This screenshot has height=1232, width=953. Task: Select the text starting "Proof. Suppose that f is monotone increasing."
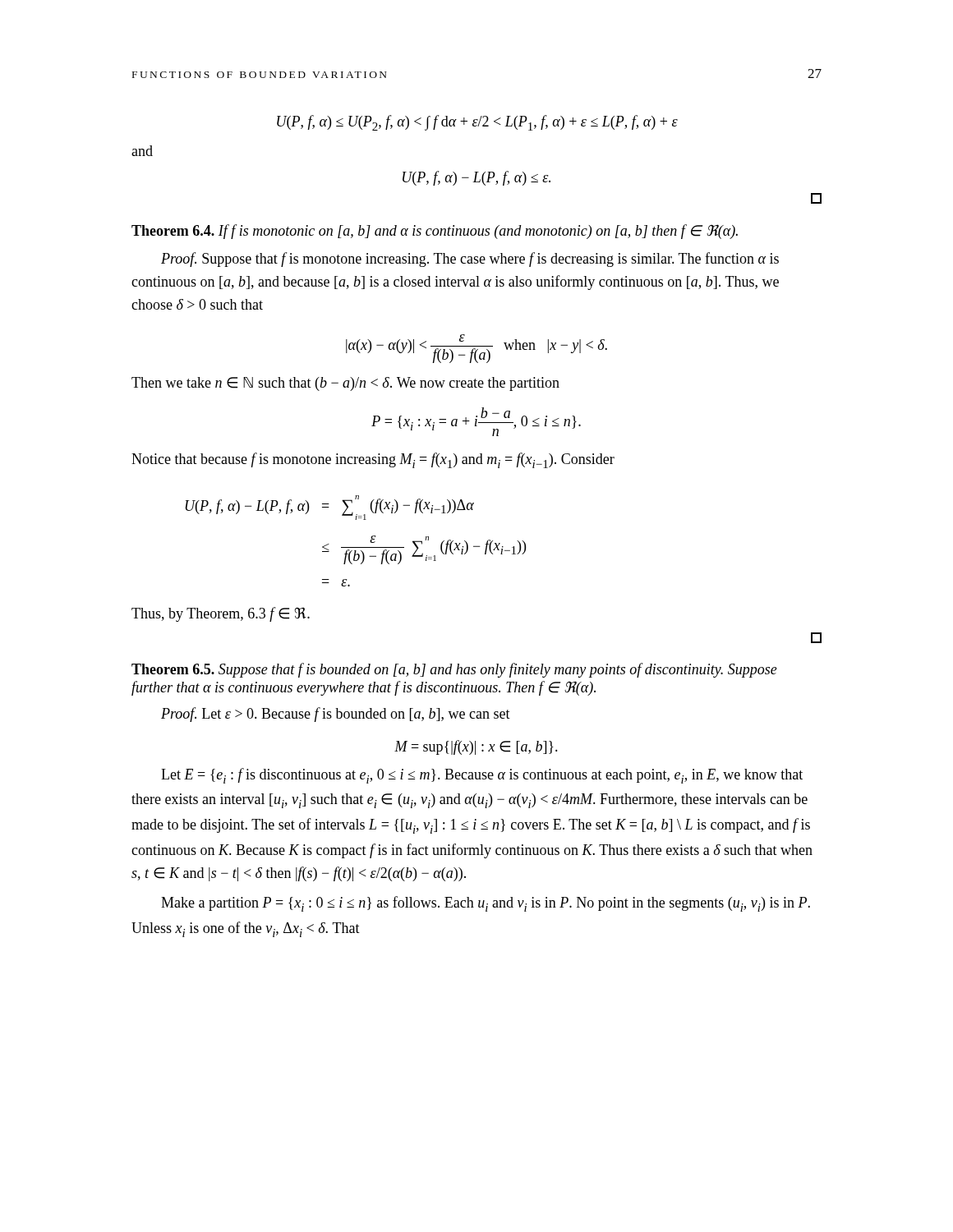click(455, 282)
